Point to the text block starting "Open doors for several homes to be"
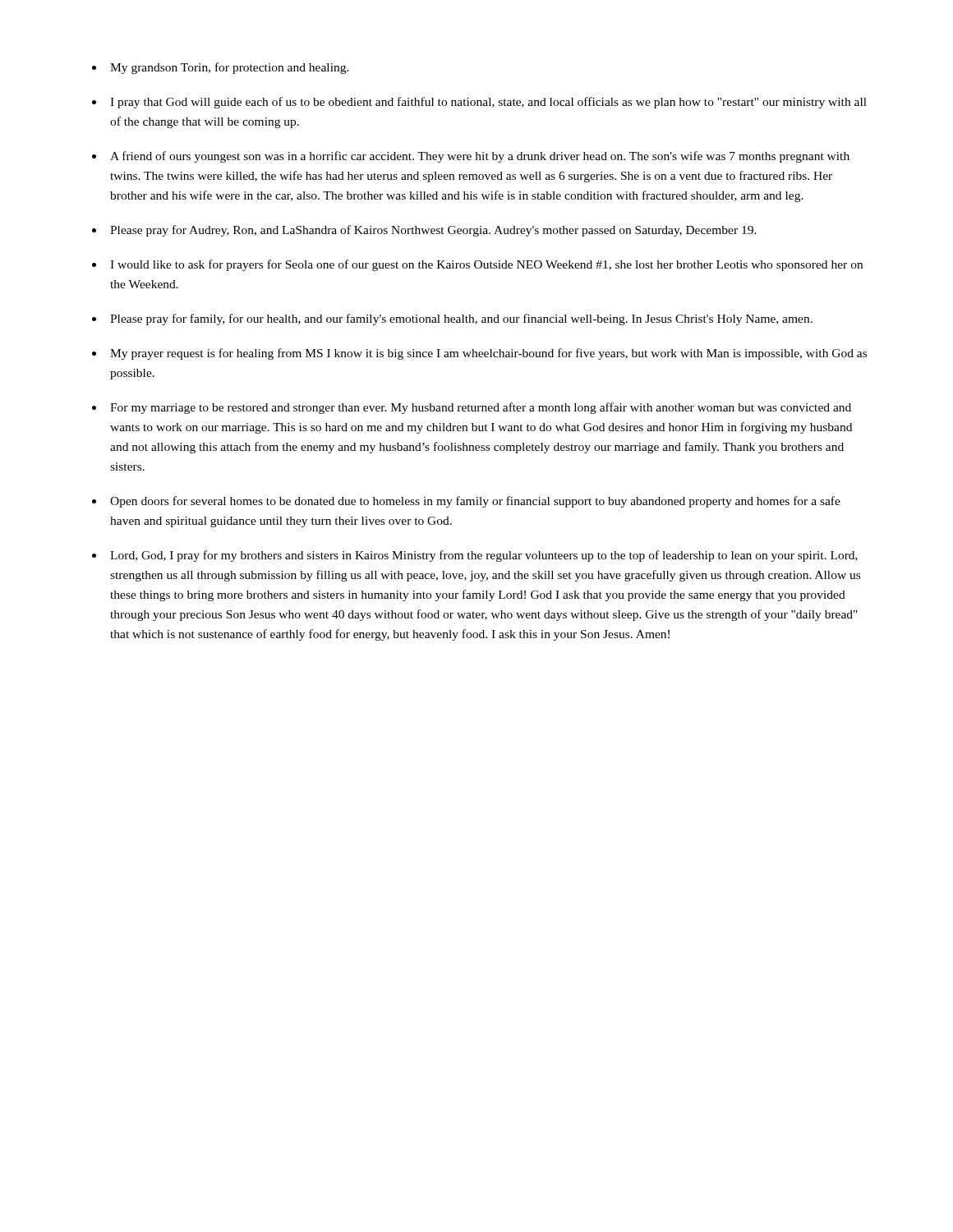This screenshot has height=1232, width=953. pyautogui.click(x=475, y=511)
